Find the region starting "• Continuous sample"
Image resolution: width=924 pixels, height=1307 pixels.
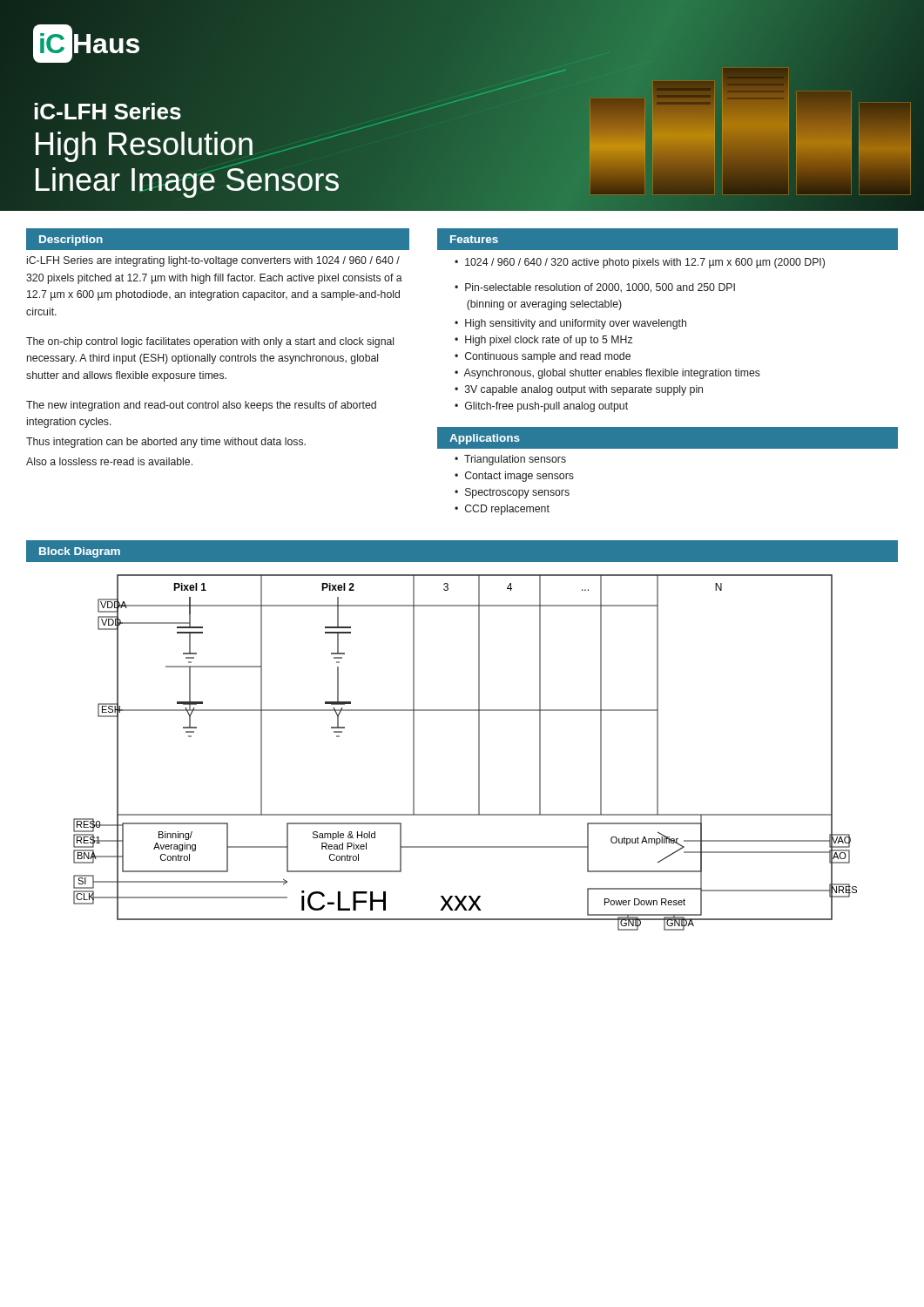[x=543, y=356]
